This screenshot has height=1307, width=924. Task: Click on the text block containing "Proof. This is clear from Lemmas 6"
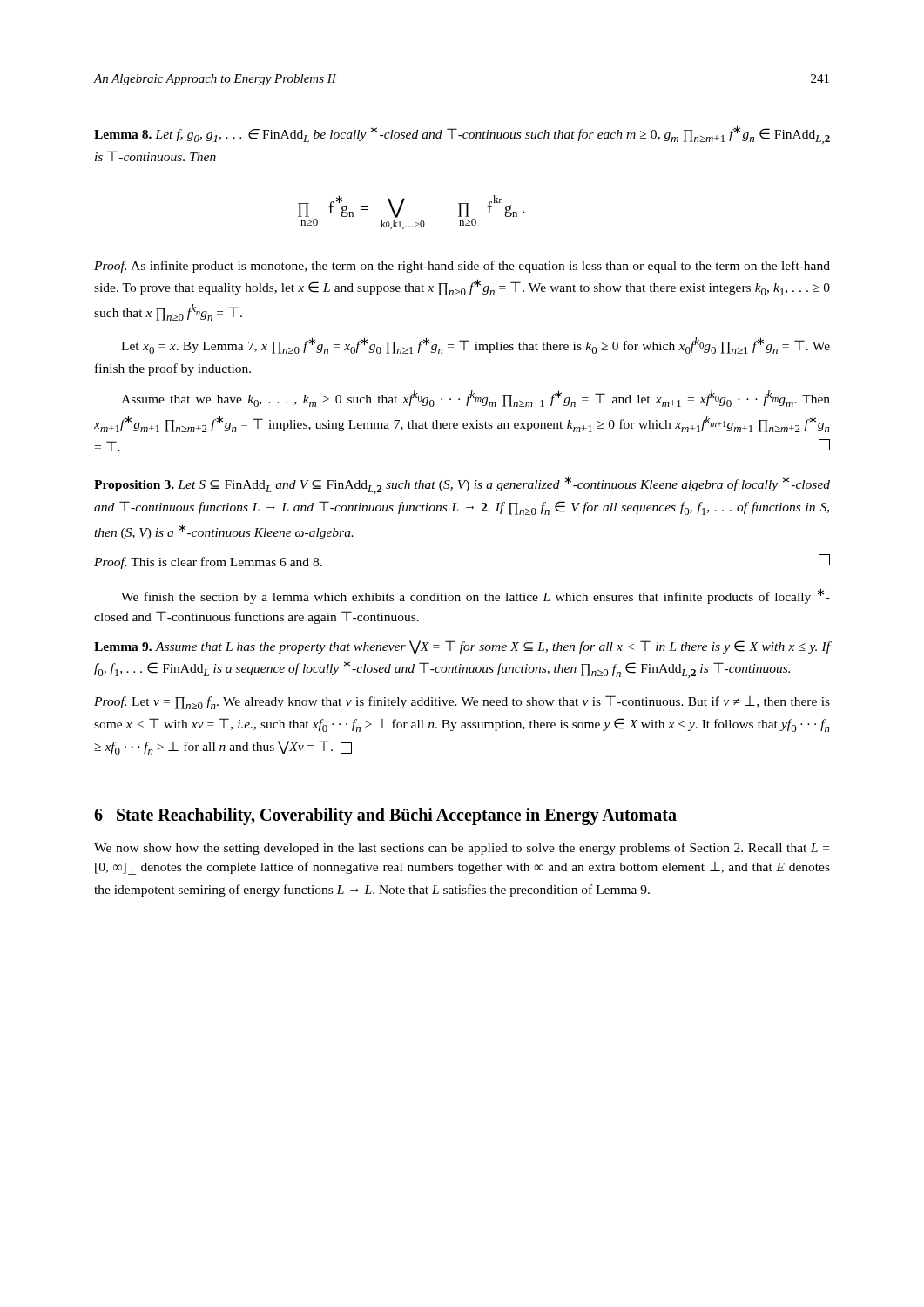point(204,561)
